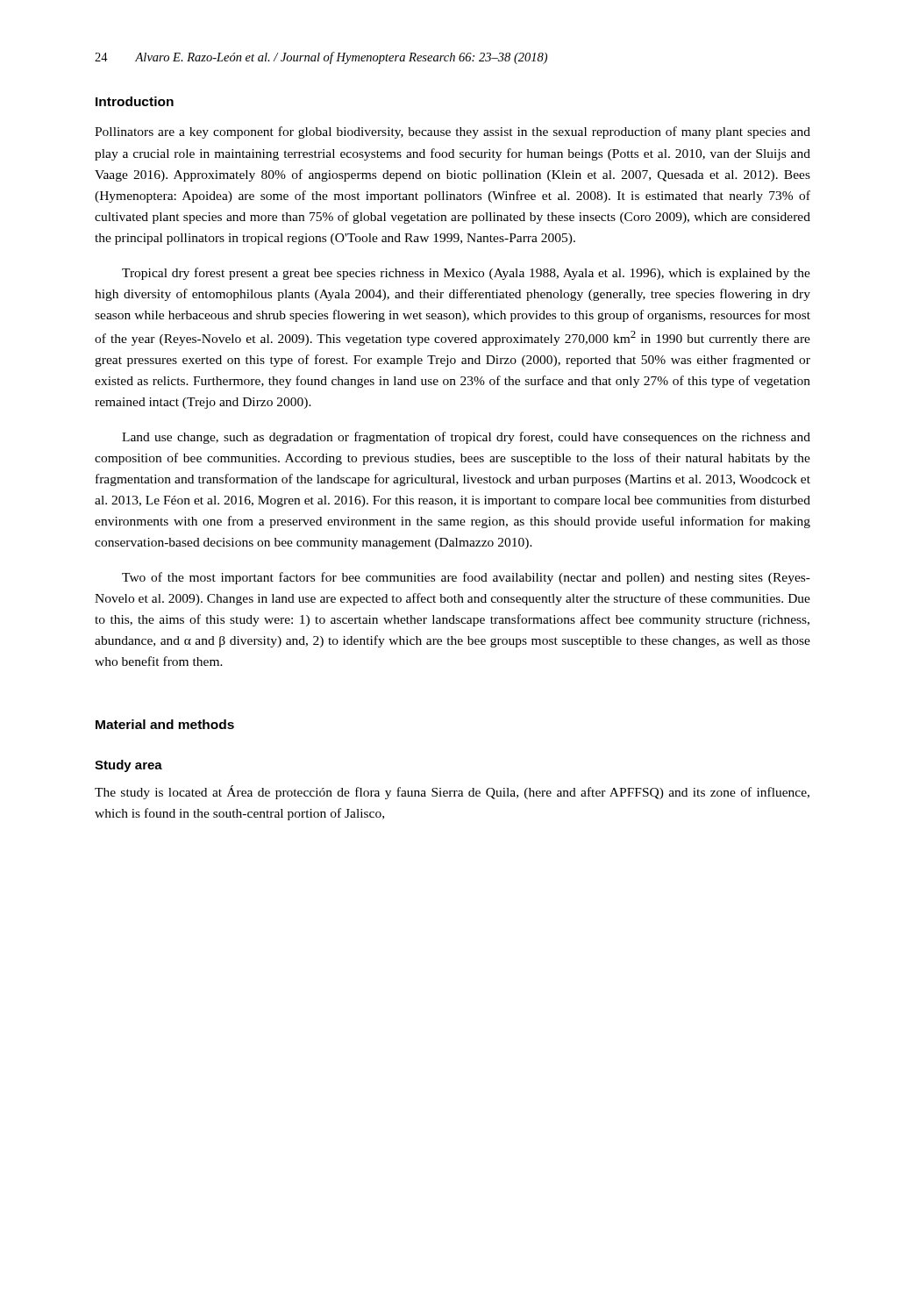This screenshot has height=1316, width=905.
Task: Locate the text block starting "Tropical dry forest present a great bee"
Action: click(x=452, y=337)
